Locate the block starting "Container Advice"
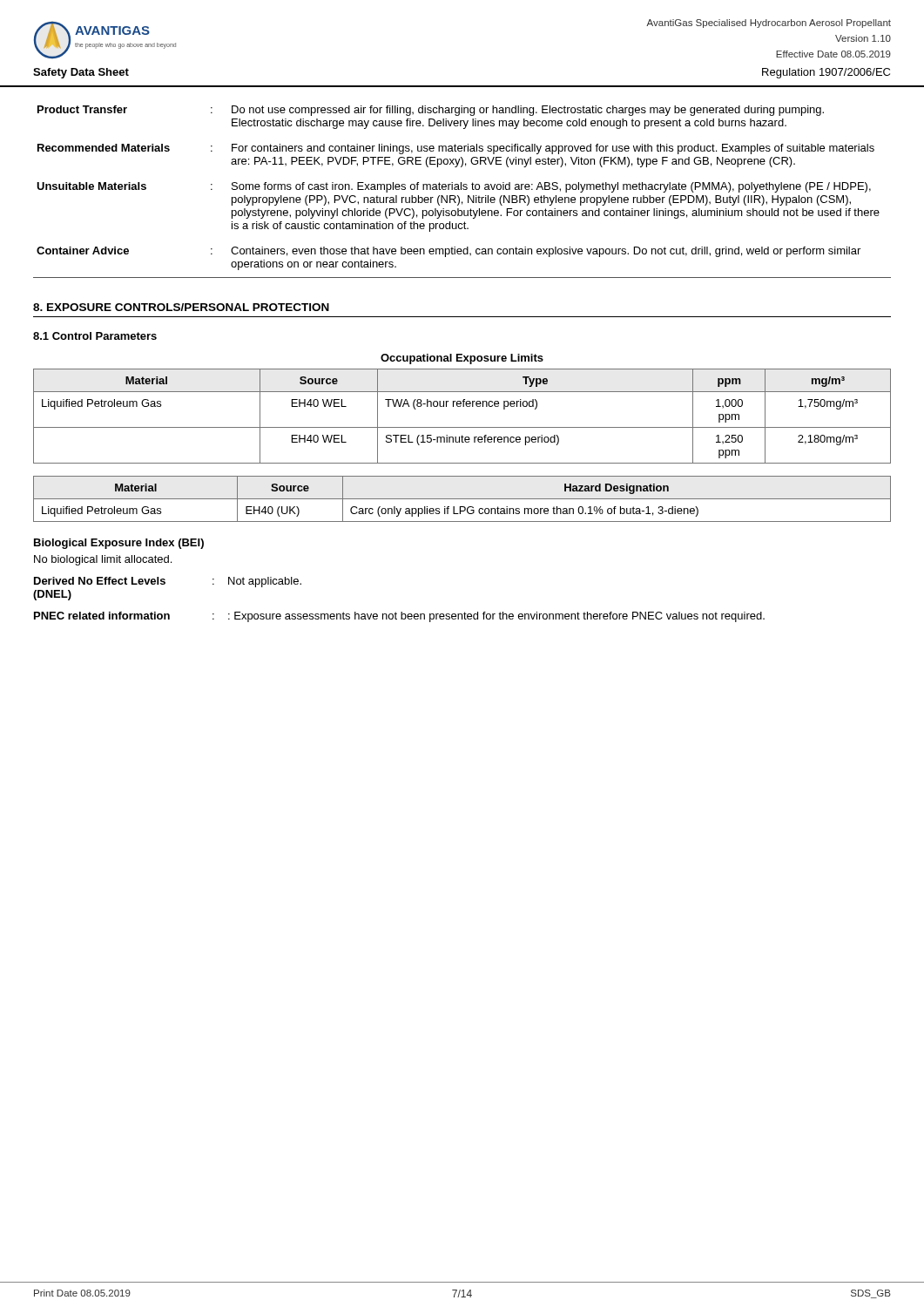This screenshot has height=1307, width=924. pos(83,251)
